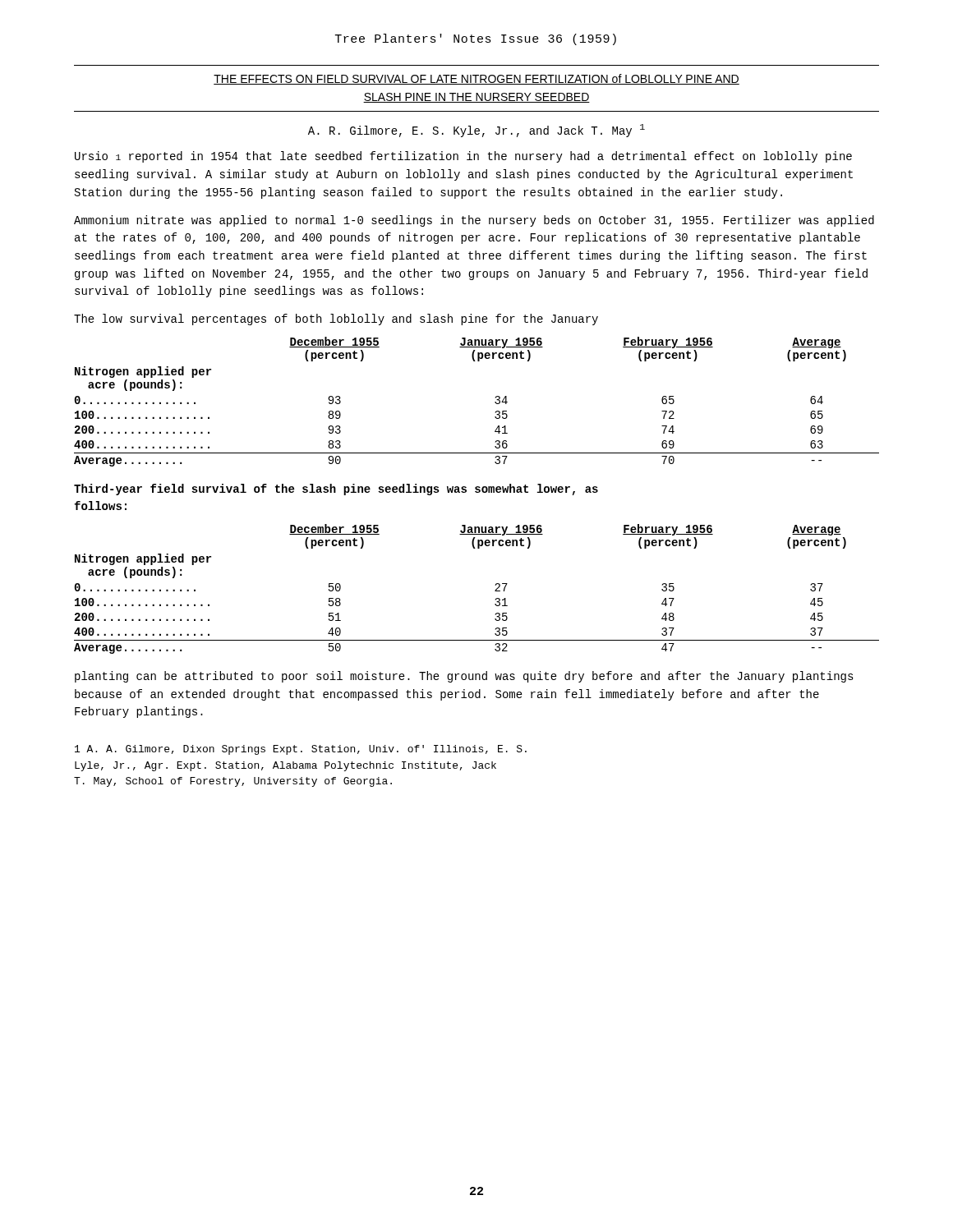Locate the title
Viewport: 953px width, 1232px height.
476,88
